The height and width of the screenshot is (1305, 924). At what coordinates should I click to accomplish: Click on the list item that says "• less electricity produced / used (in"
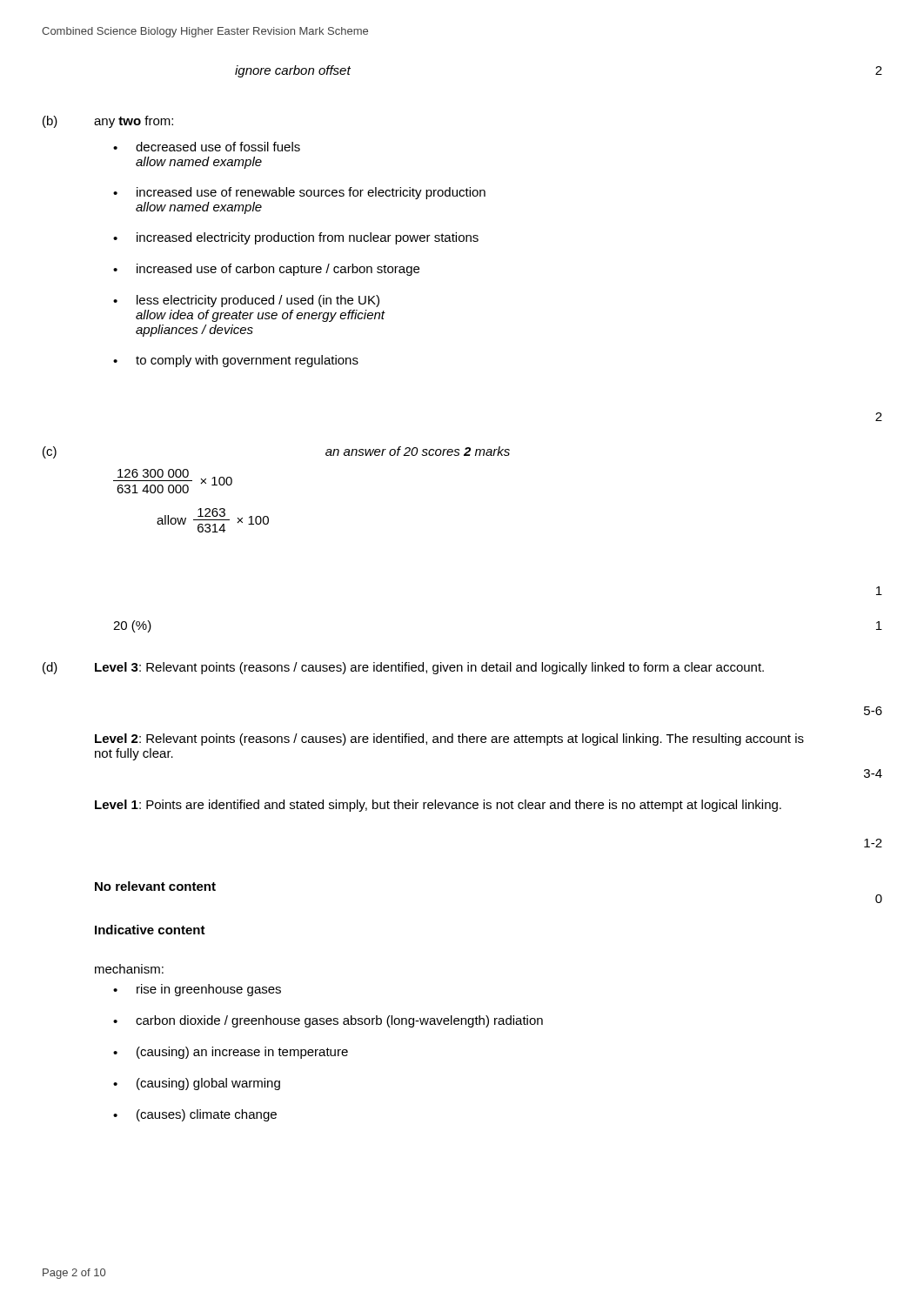pos(249,315)
